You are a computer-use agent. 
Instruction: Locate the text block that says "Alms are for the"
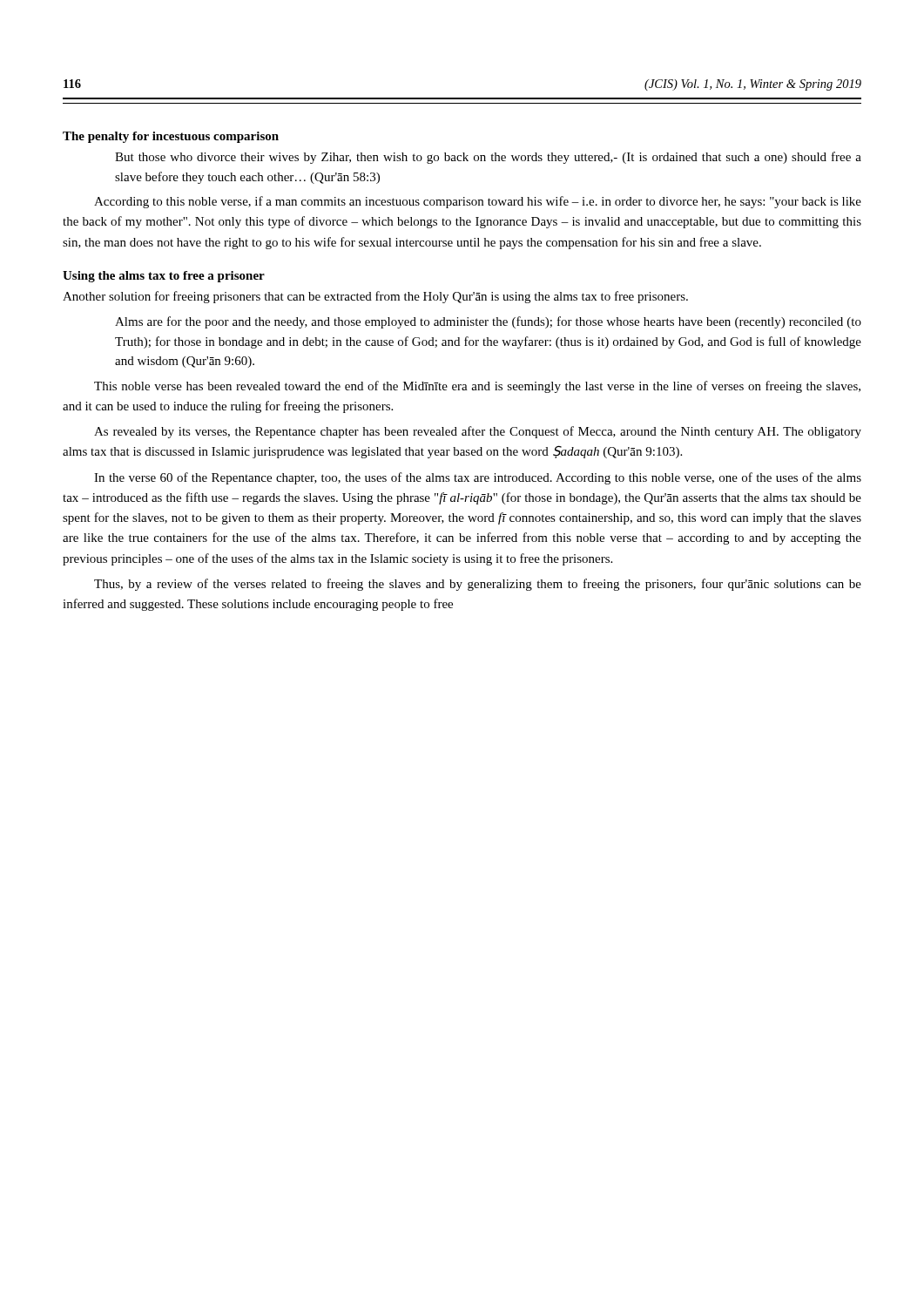pyautogui.click(x=488, y=341)
